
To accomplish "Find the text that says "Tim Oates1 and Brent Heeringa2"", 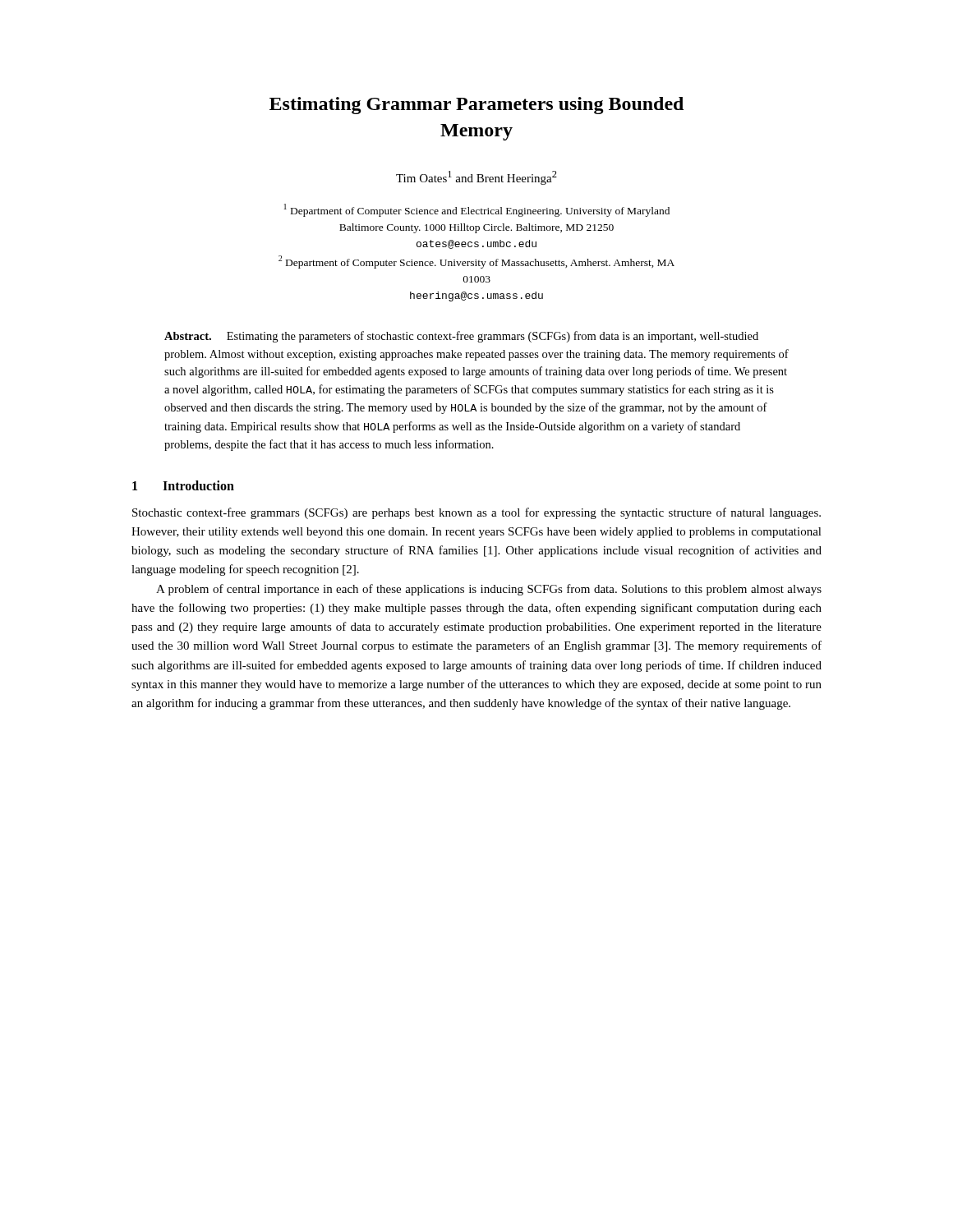I will click(x=476, y=176).
